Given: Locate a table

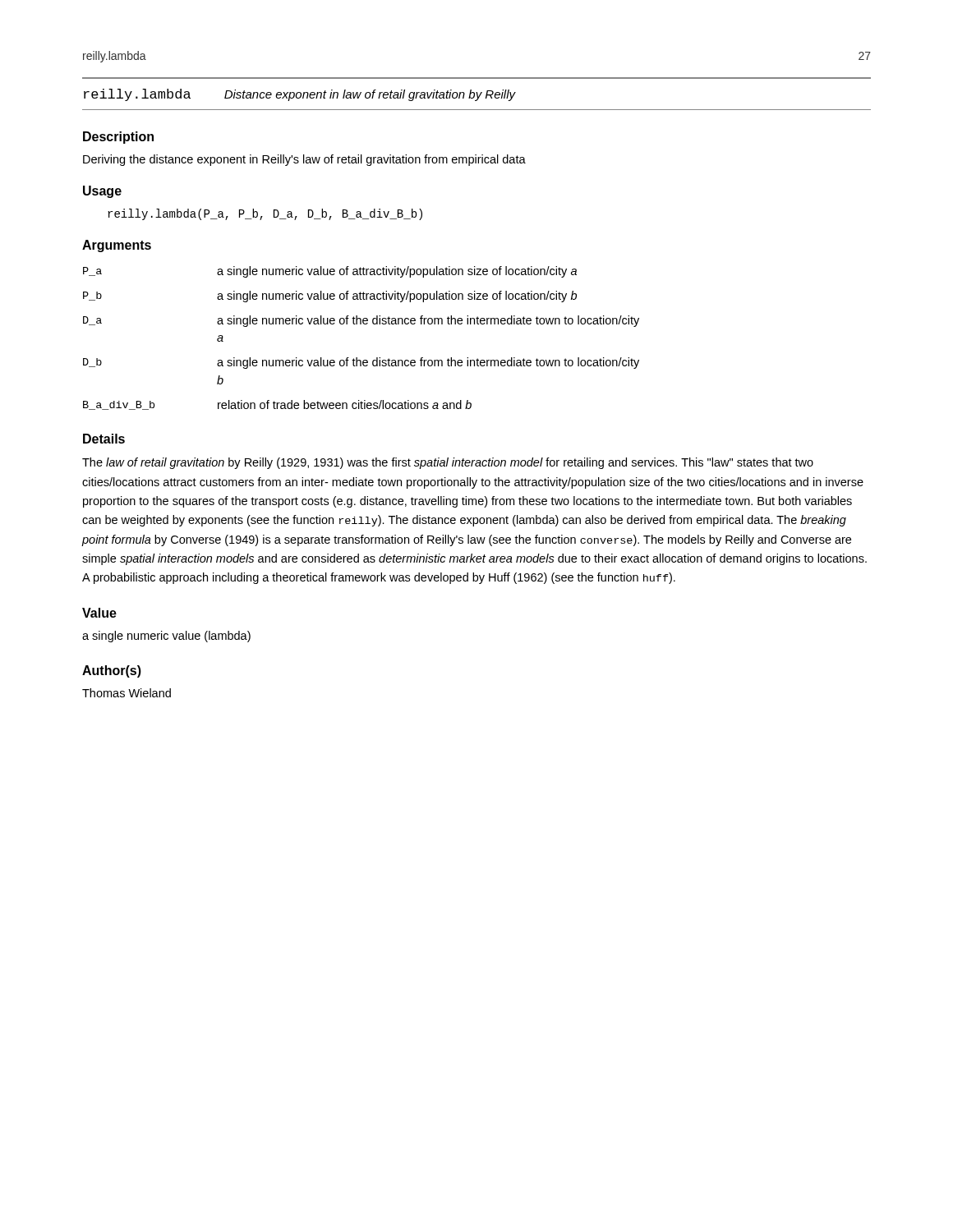Looking at the screenshot, I should tap(476, 339).
